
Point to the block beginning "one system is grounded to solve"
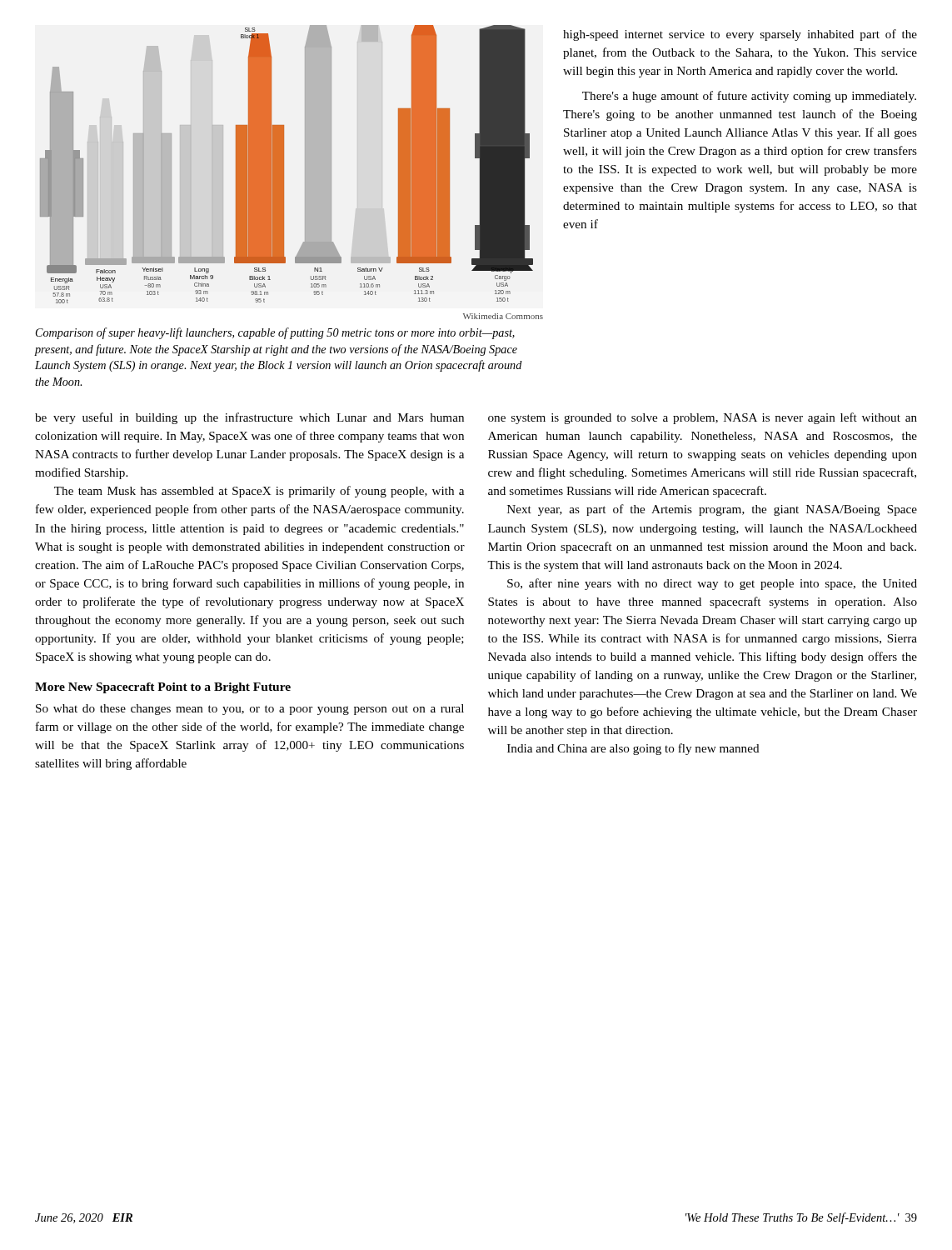click(702, 583)
